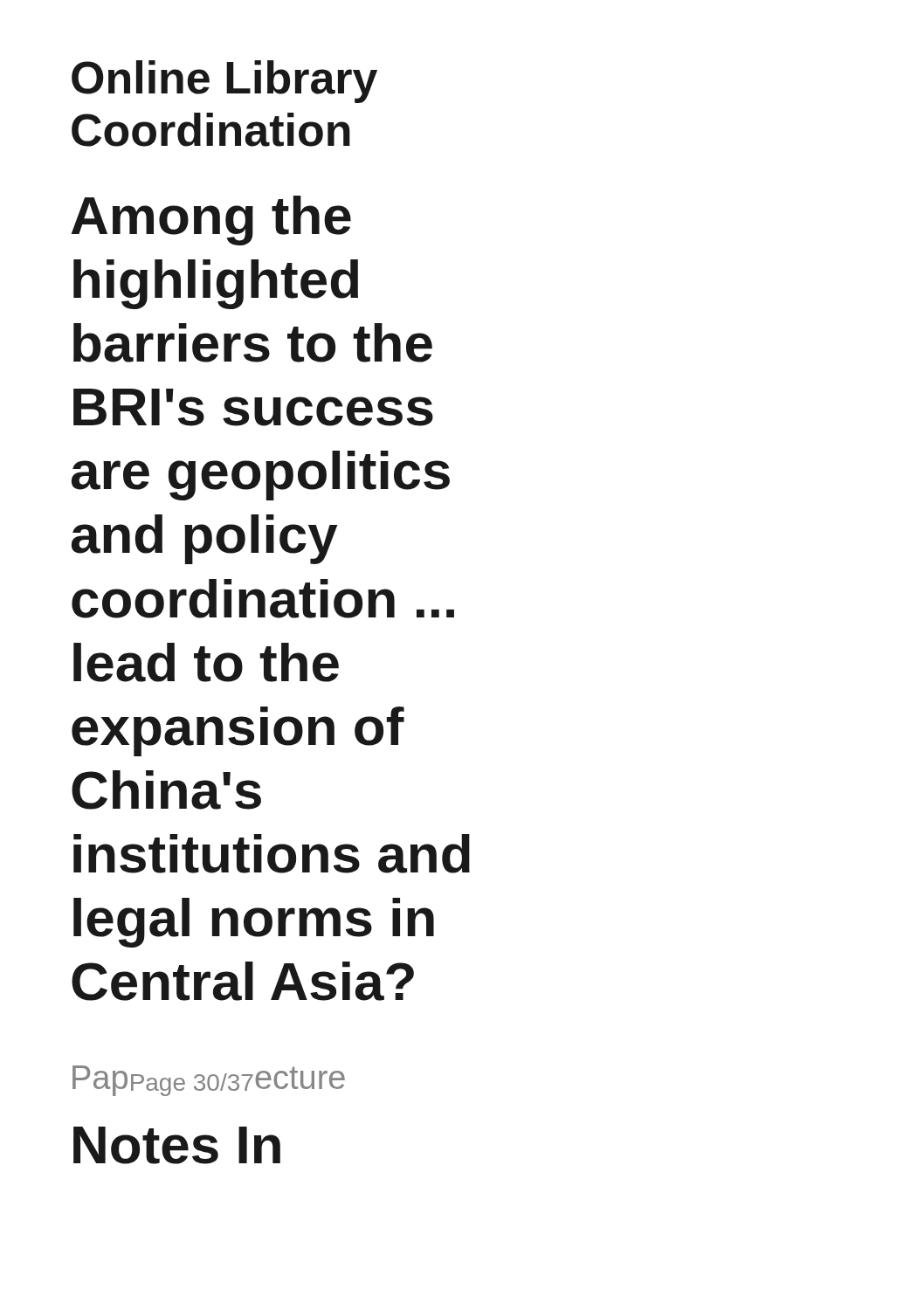Locate the text block that says "Among the highlighted barriers"
The height and width of the screenshot is (1310, 924).
[462, 598]
